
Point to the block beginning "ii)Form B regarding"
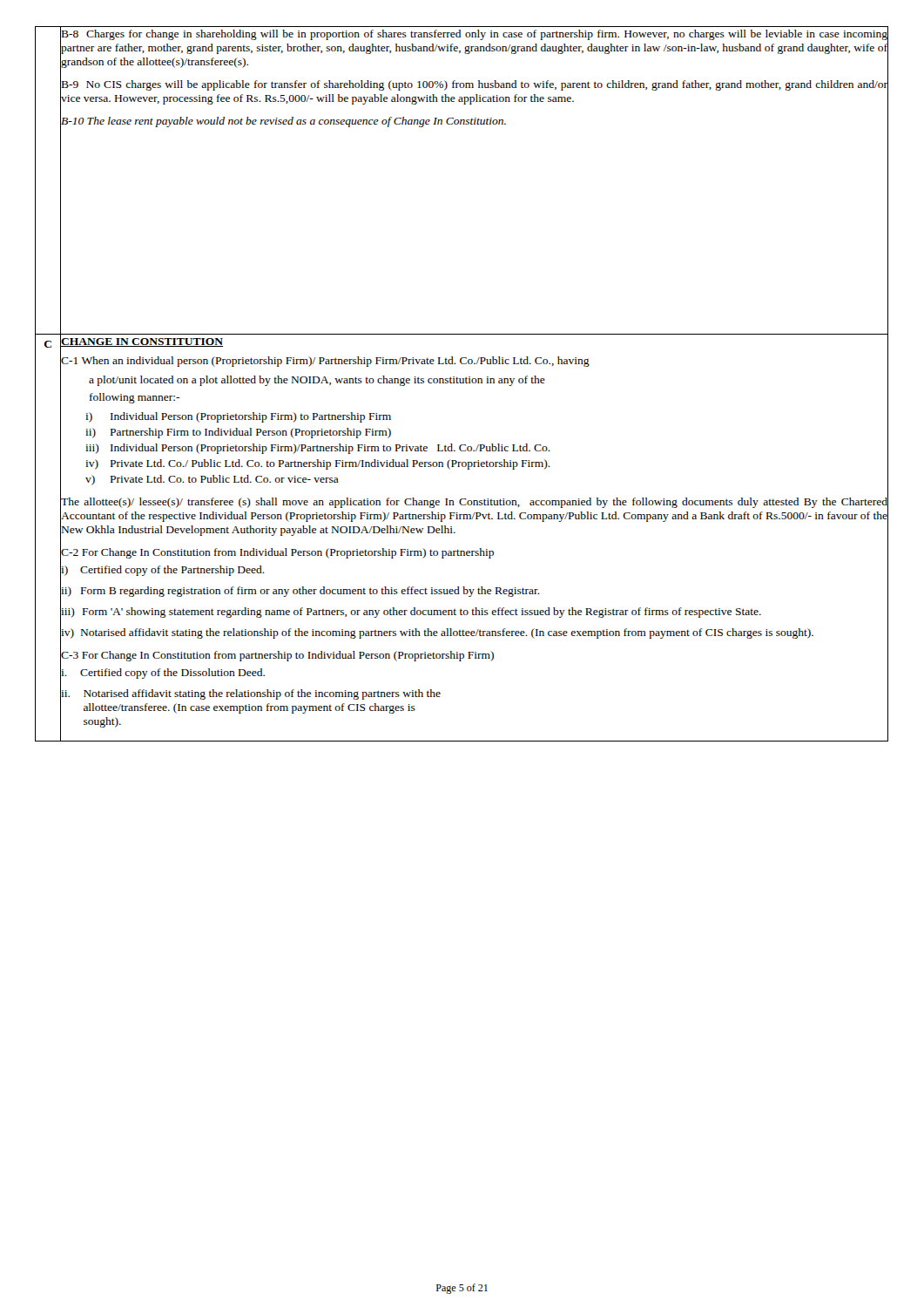pyautogui.click(x=468, y=591)
